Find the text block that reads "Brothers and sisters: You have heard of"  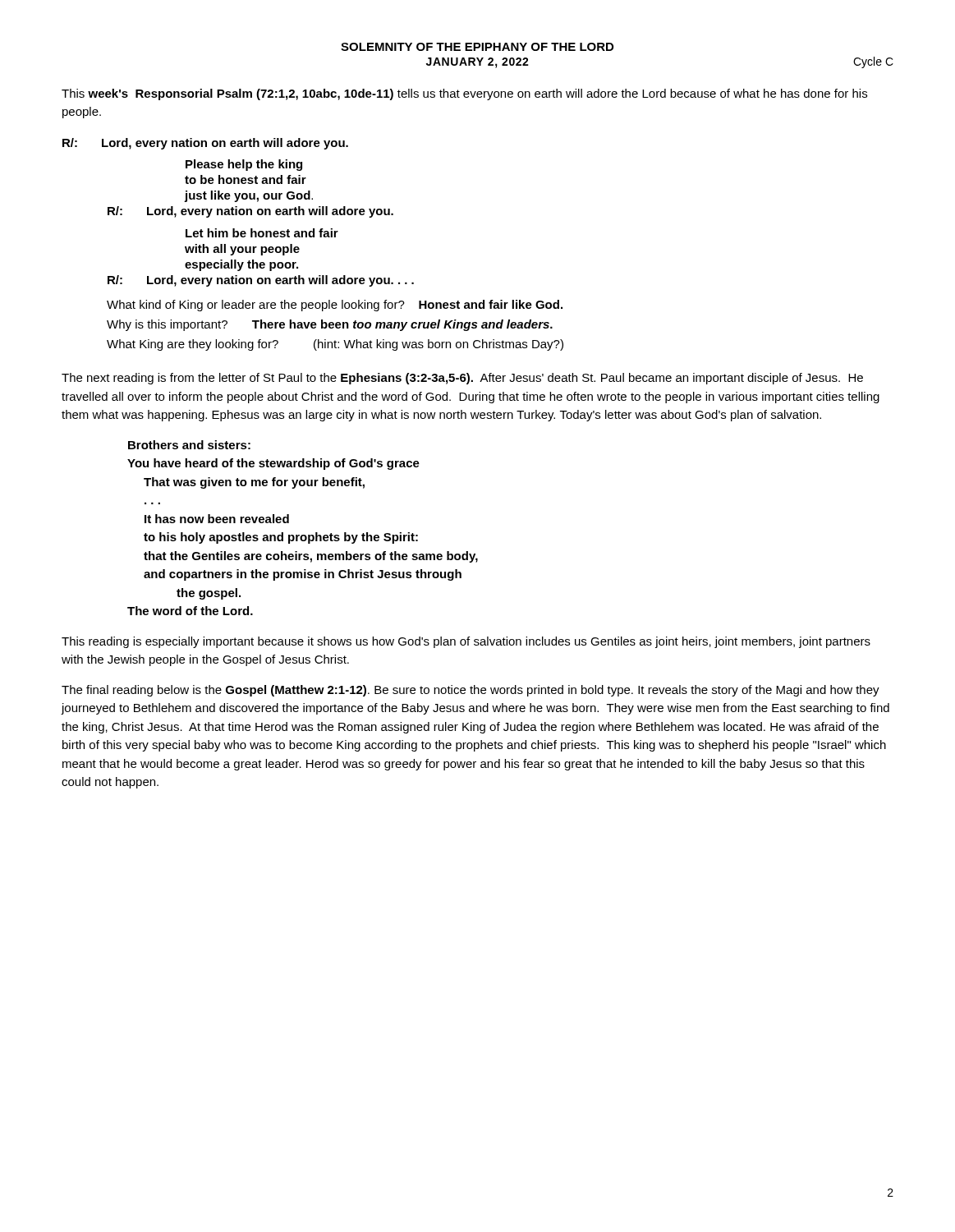coord(189,445)
